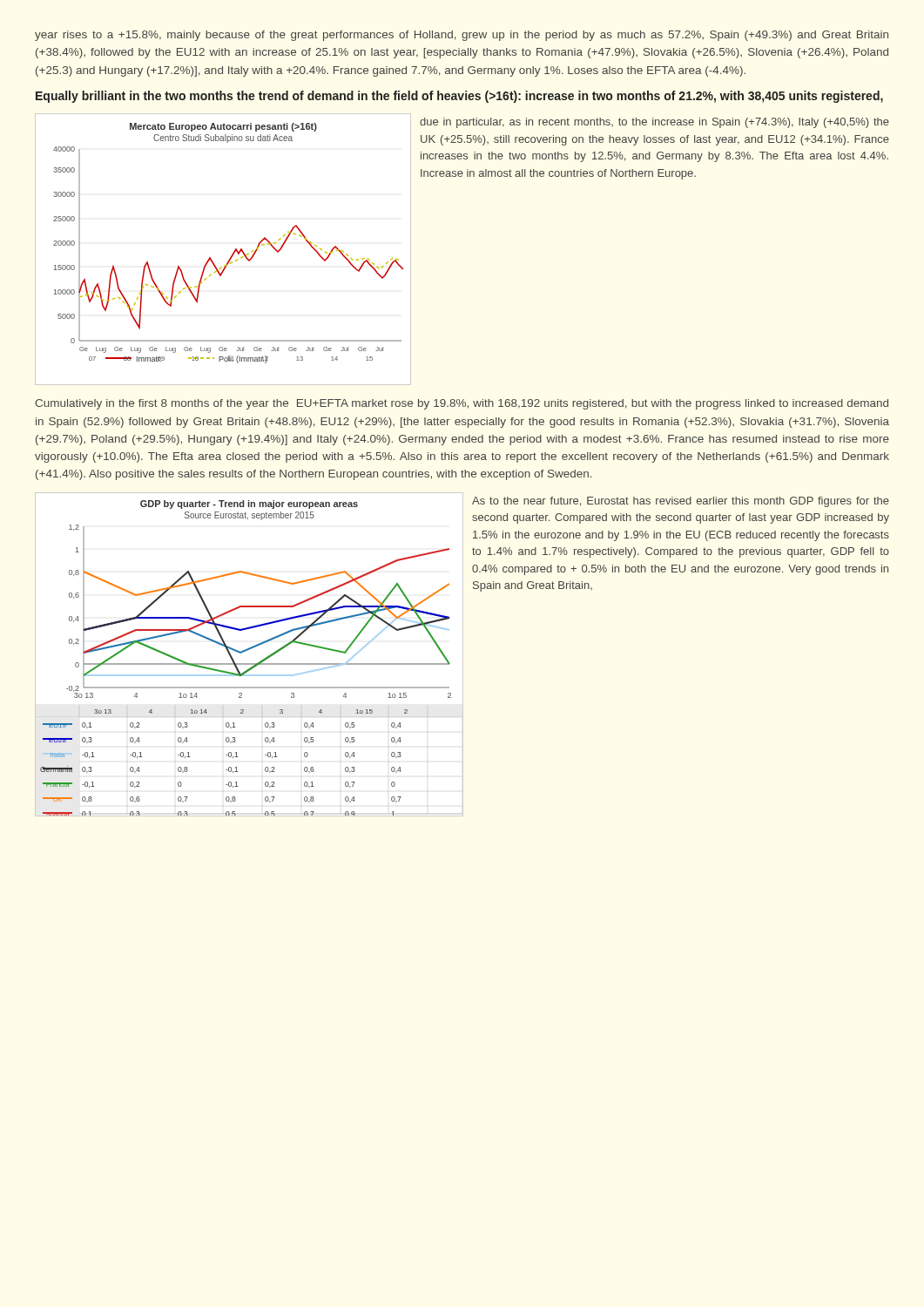Point to the block beginning "As to the"

tap(681, 543)
